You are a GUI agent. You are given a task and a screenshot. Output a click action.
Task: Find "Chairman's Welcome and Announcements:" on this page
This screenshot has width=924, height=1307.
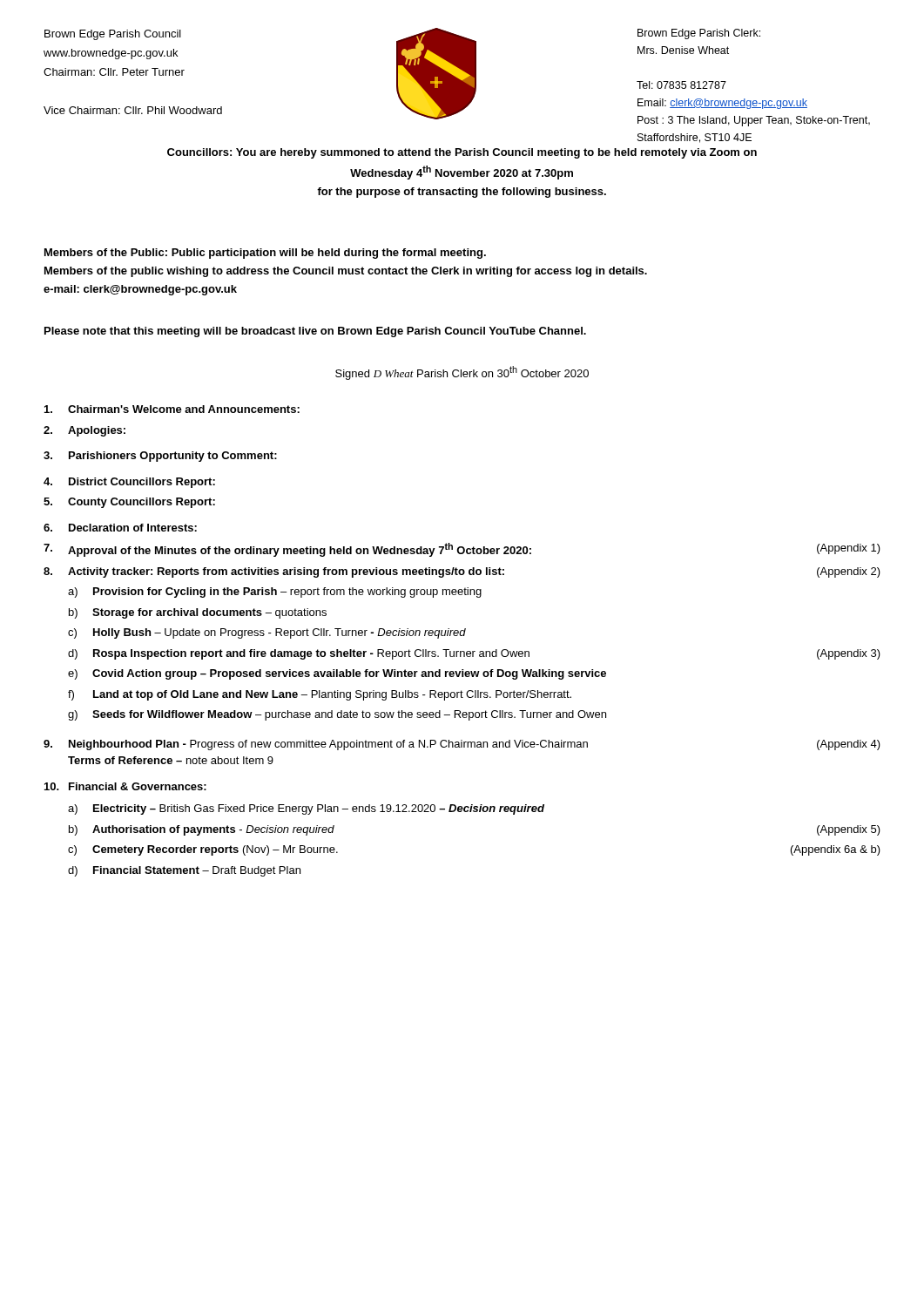pos(172,409)
